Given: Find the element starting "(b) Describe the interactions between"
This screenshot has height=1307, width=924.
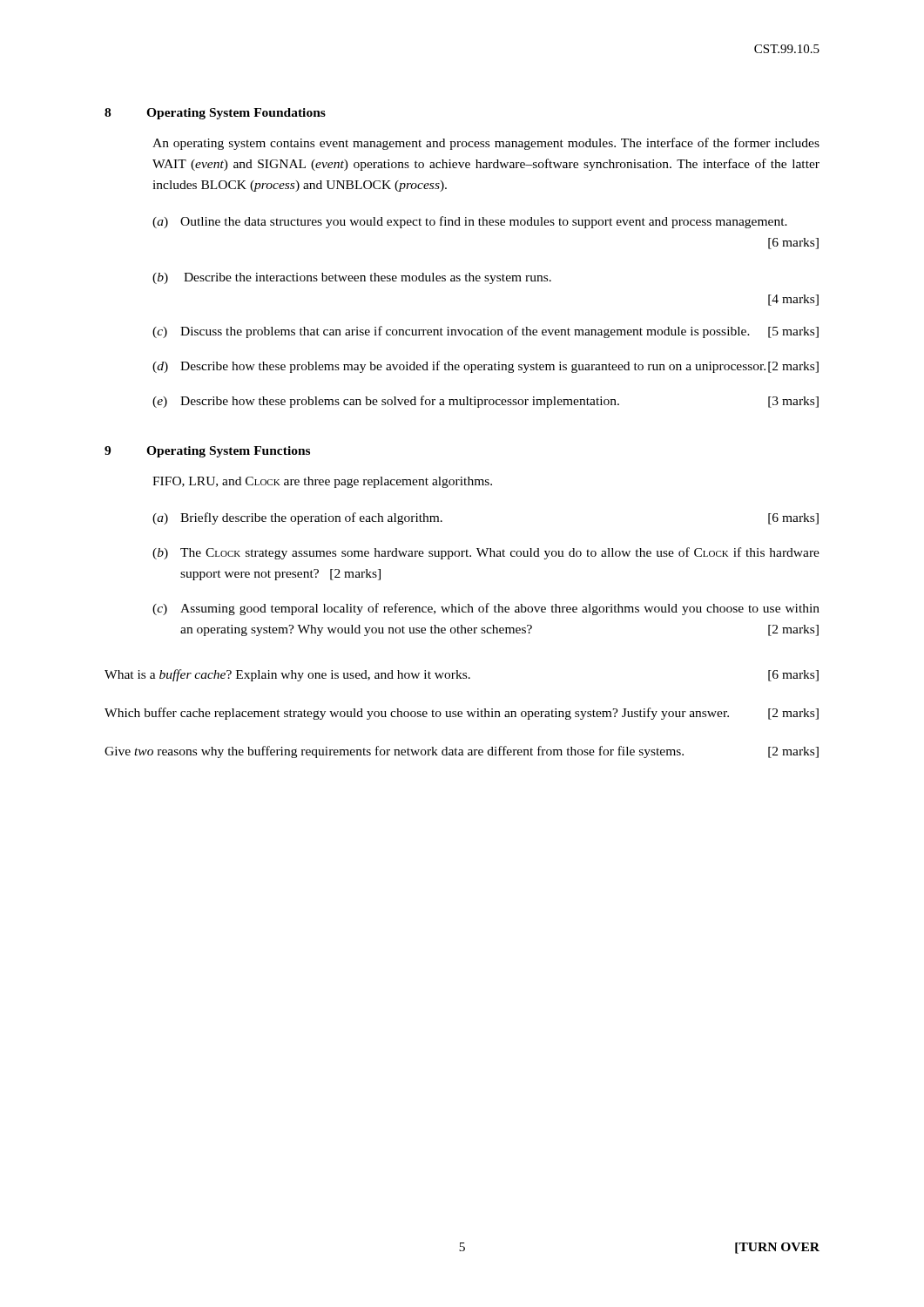Looking at the screenshot, I should (x=352, y=277).
